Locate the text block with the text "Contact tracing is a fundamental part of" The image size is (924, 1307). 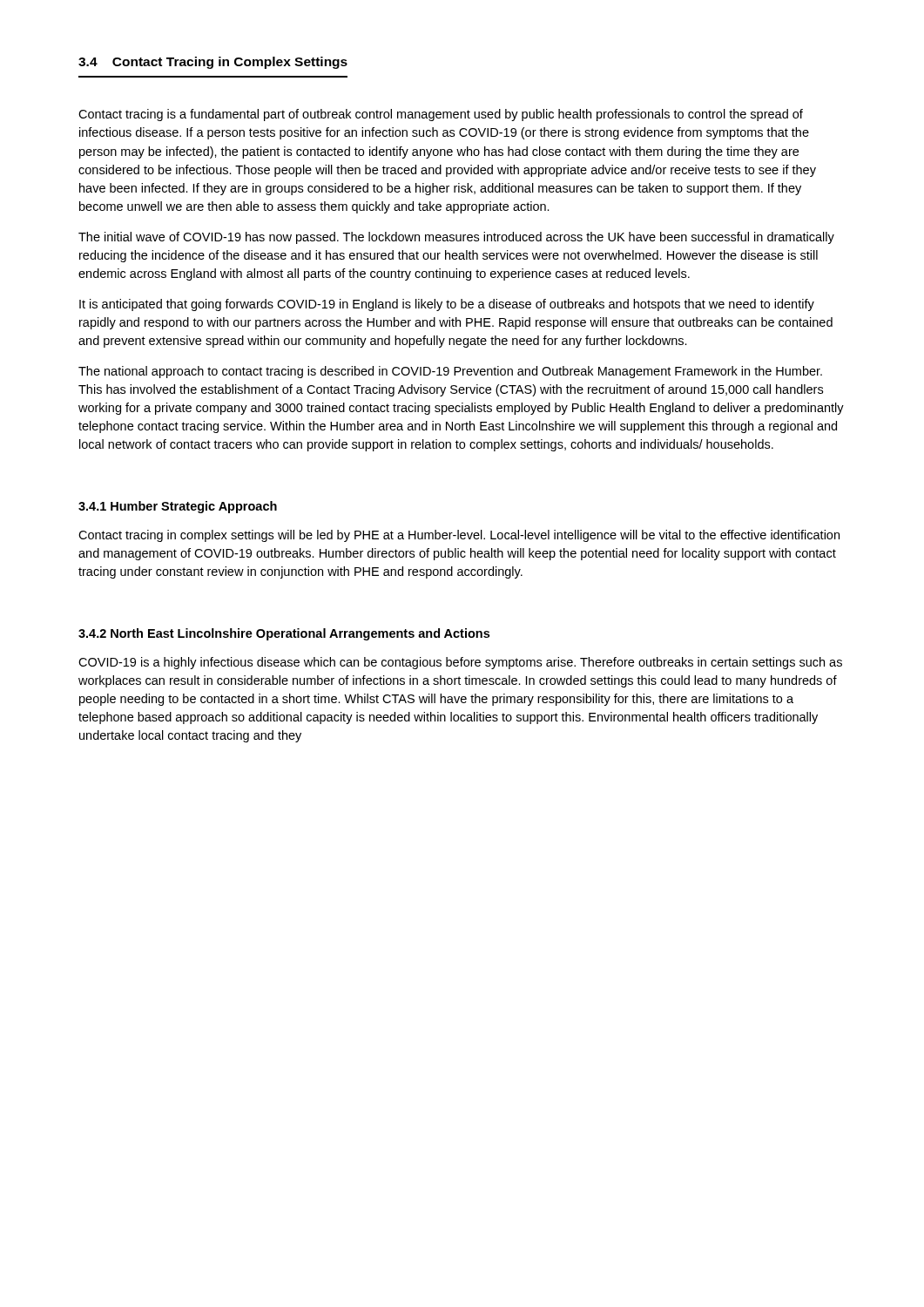(x=447, y=160)
